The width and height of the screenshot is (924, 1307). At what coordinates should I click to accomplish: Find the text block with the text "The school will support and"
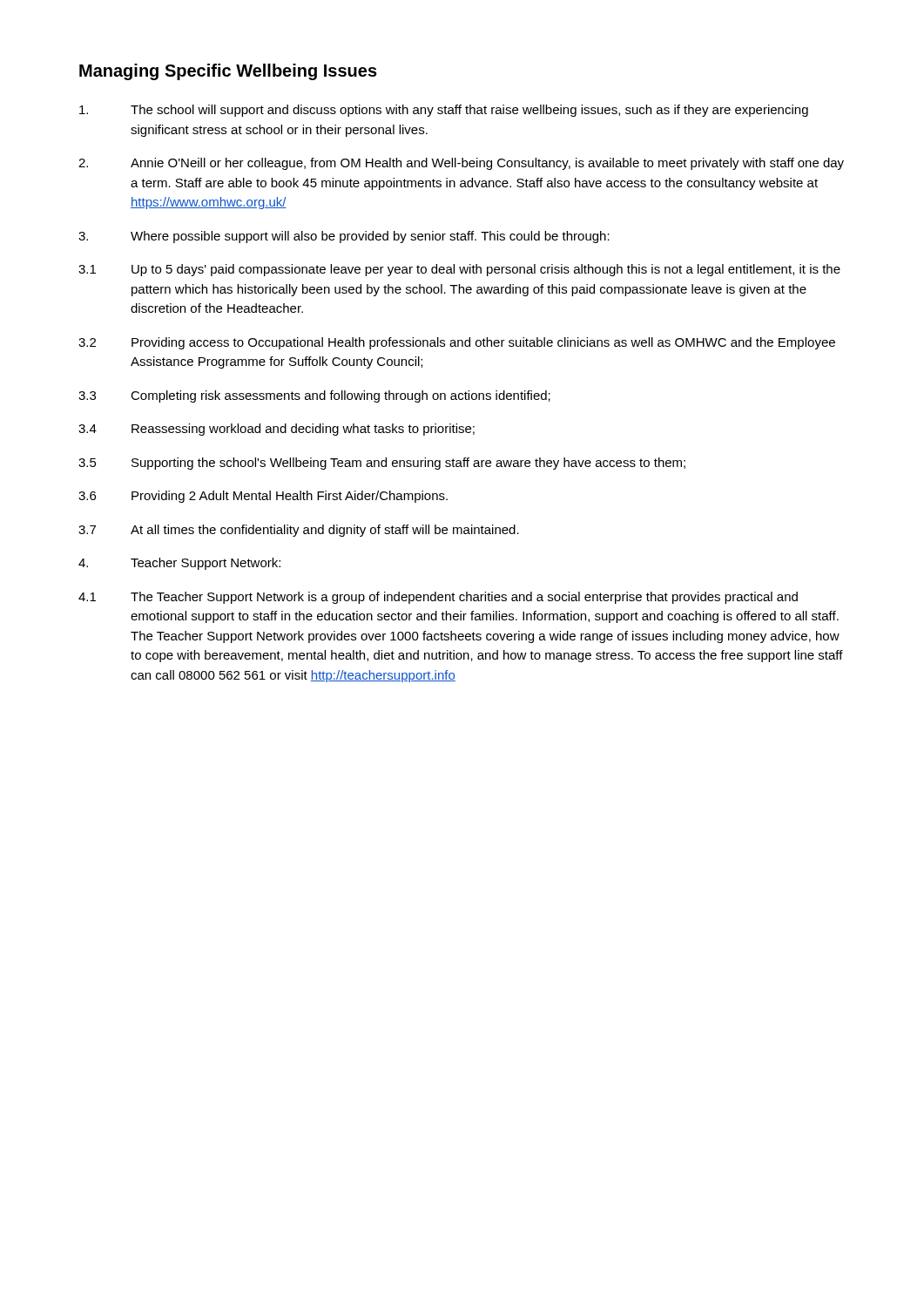pyautogui.click(x=462, y=120)
